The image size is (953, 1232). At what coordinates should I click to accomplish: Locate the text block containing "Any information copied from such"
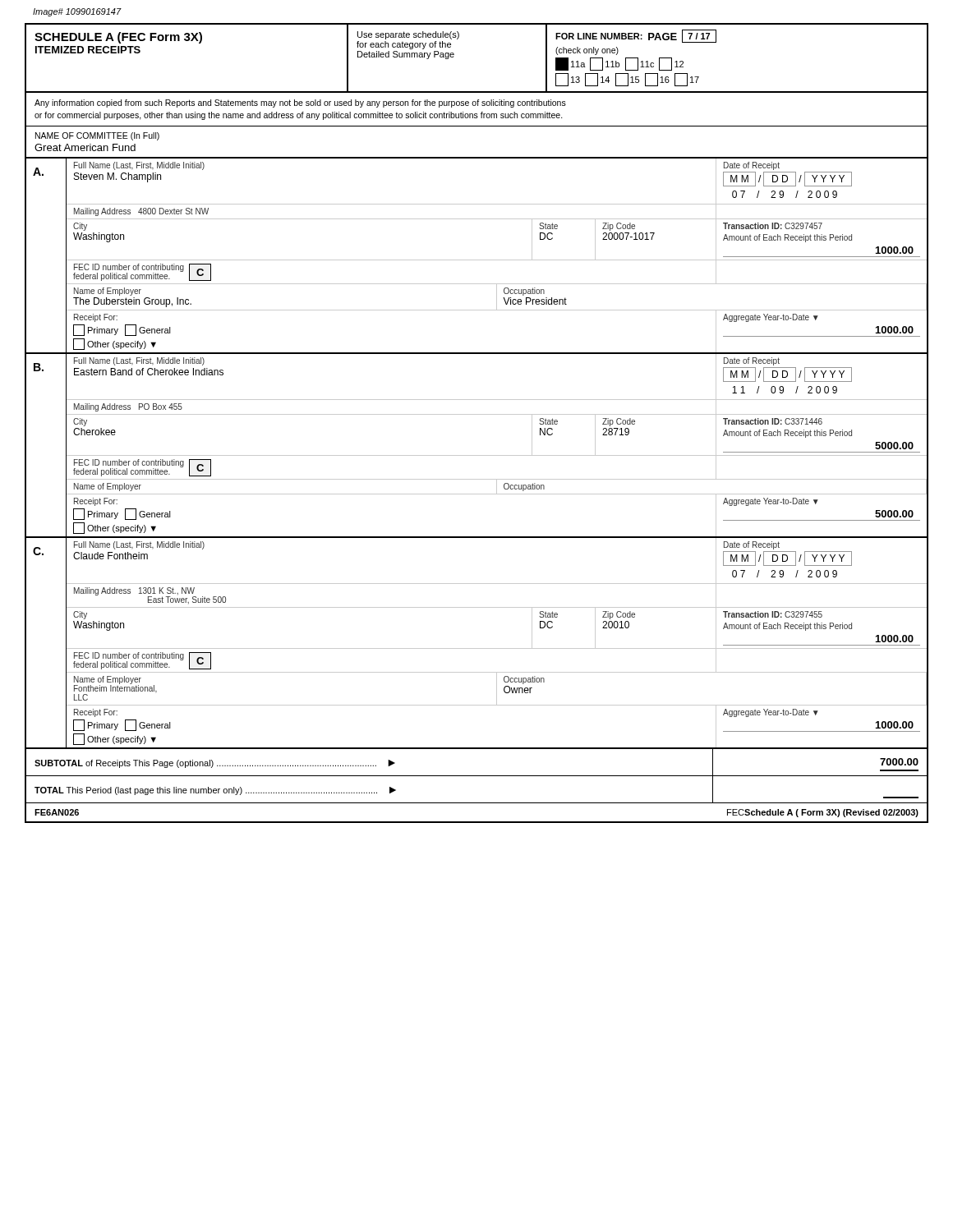pos(300,109)
